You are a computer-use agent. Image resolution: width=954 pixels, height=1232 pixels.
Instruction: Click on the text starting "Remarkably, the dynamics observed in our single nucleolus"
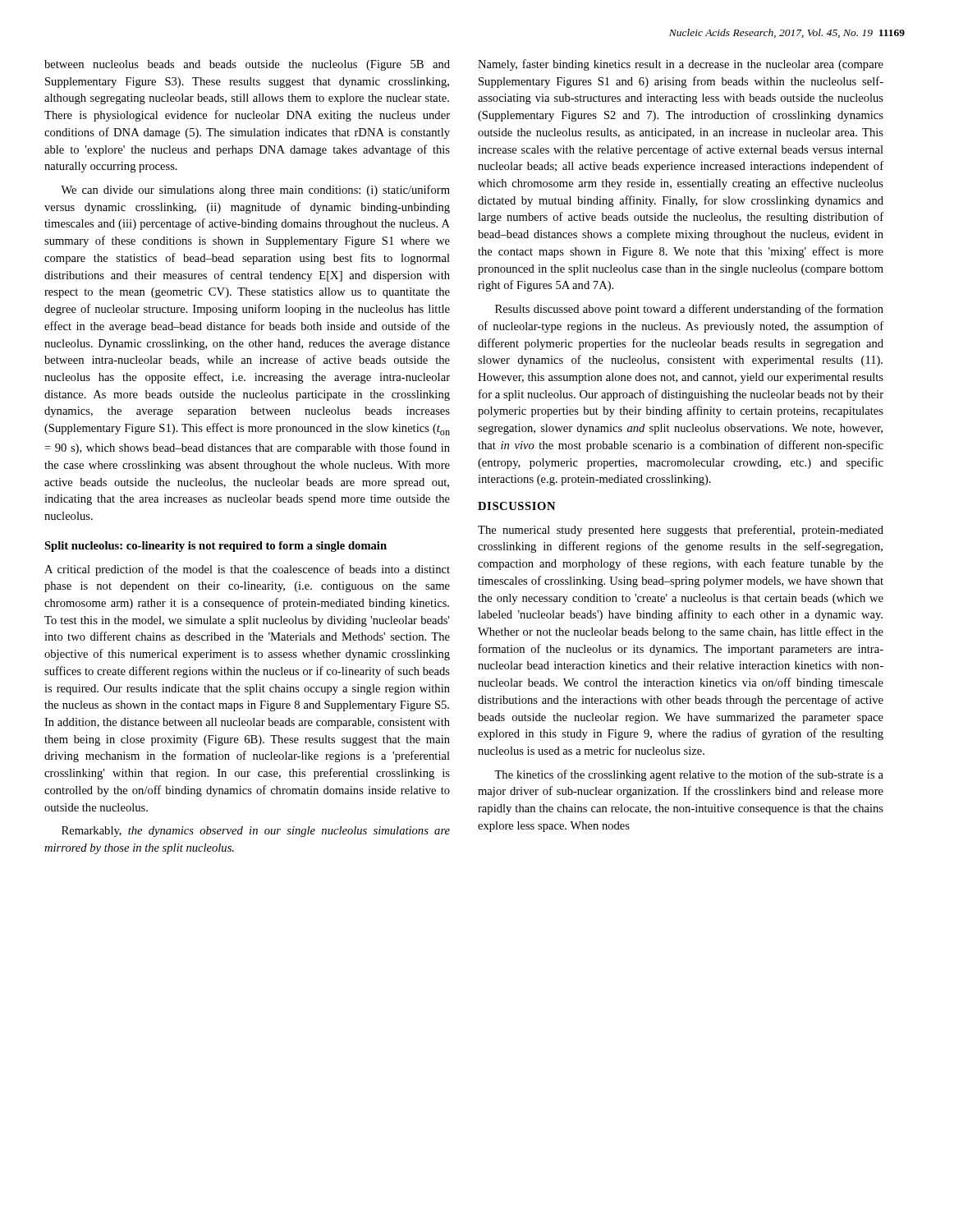pyautogui.click(x=247, y=839)
